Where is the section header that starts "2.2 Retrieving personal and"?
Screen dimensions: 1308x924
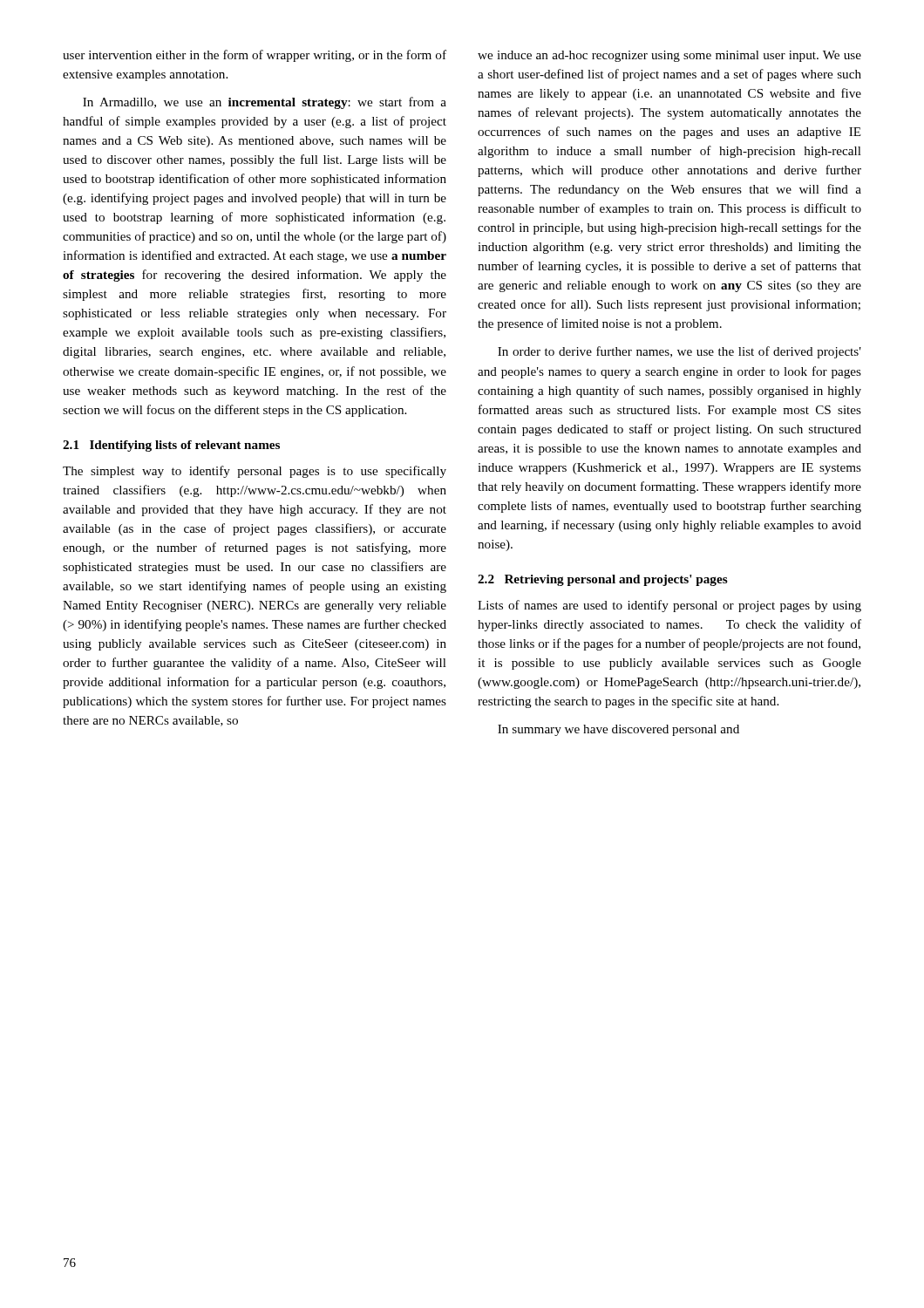click(603, 578)
